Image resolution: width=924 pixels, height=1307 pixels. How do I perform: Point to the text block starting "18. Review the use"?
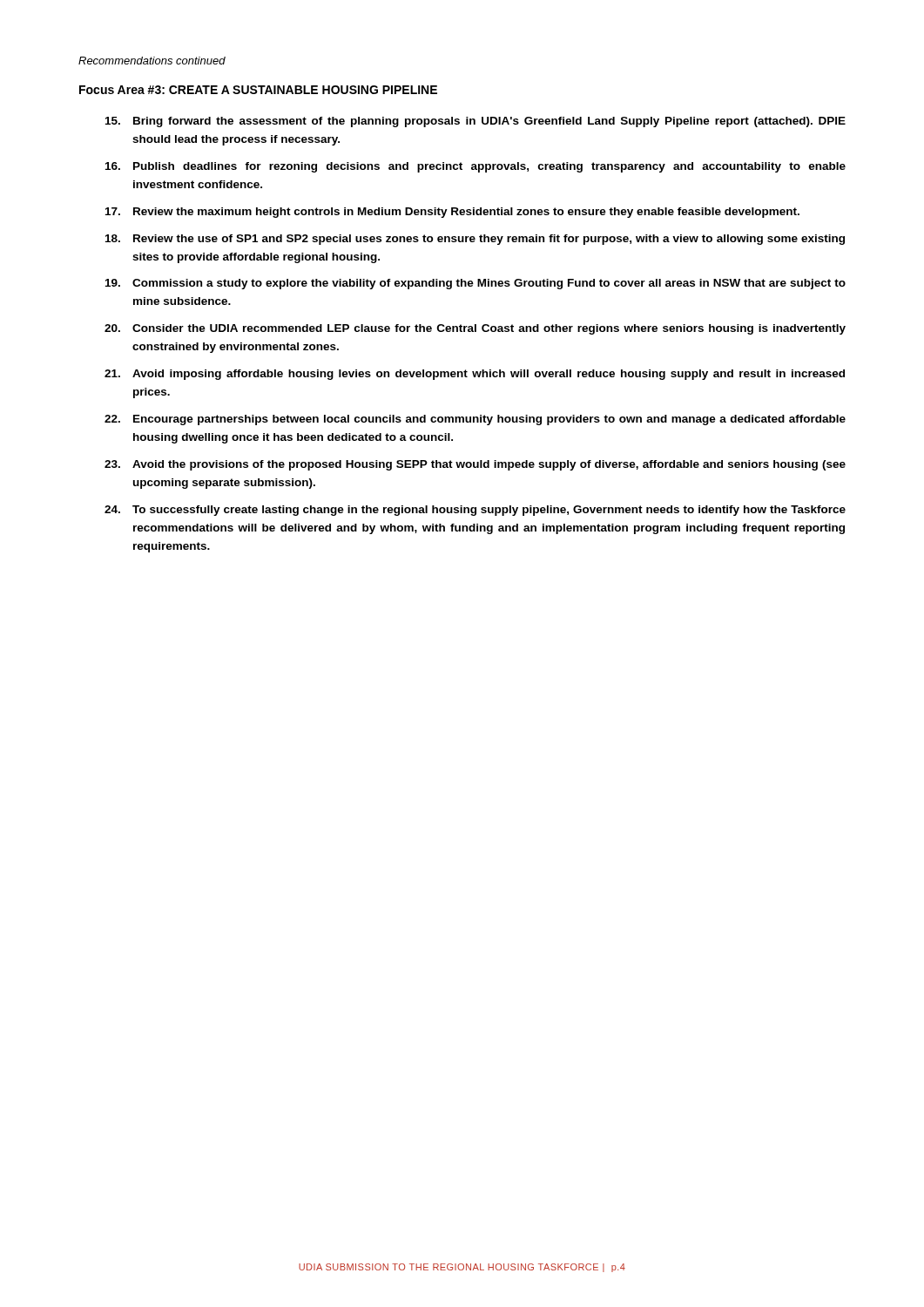point(475,248)
